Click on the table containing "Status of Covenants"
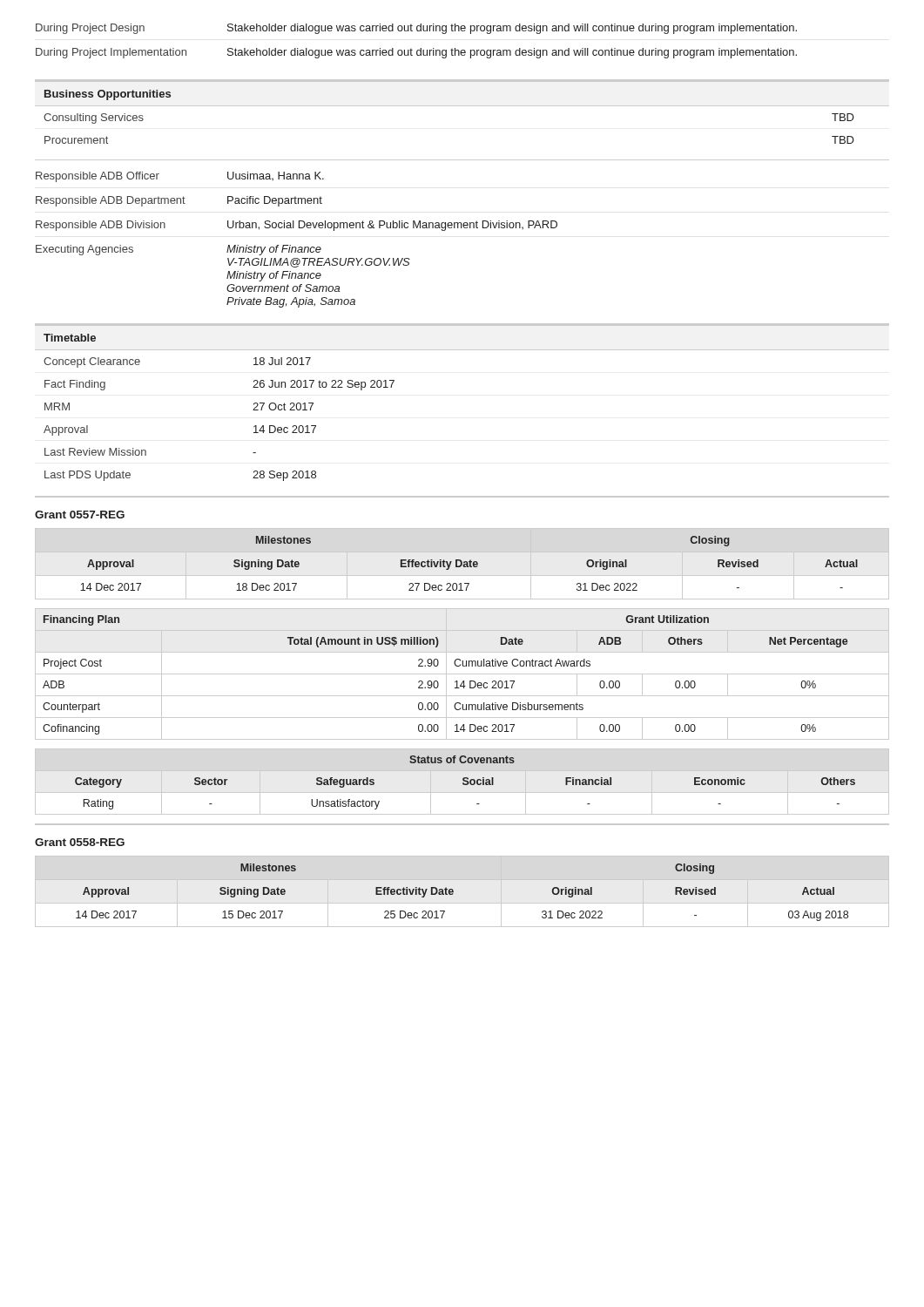924x1307 pixels. pos(462,782)
